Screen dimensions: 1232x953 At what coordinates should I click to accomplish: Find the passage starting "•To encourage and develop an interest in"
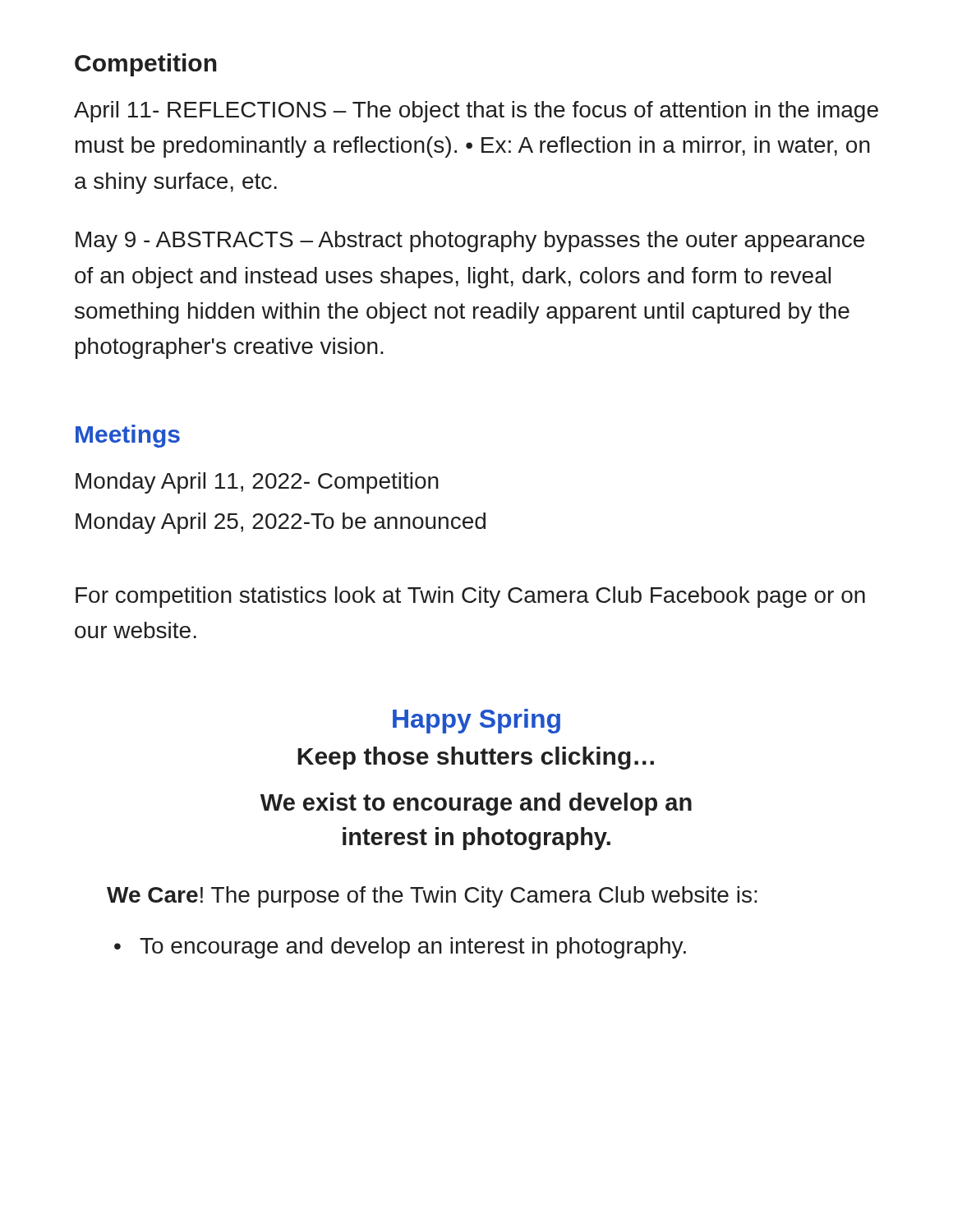point(476,946)
